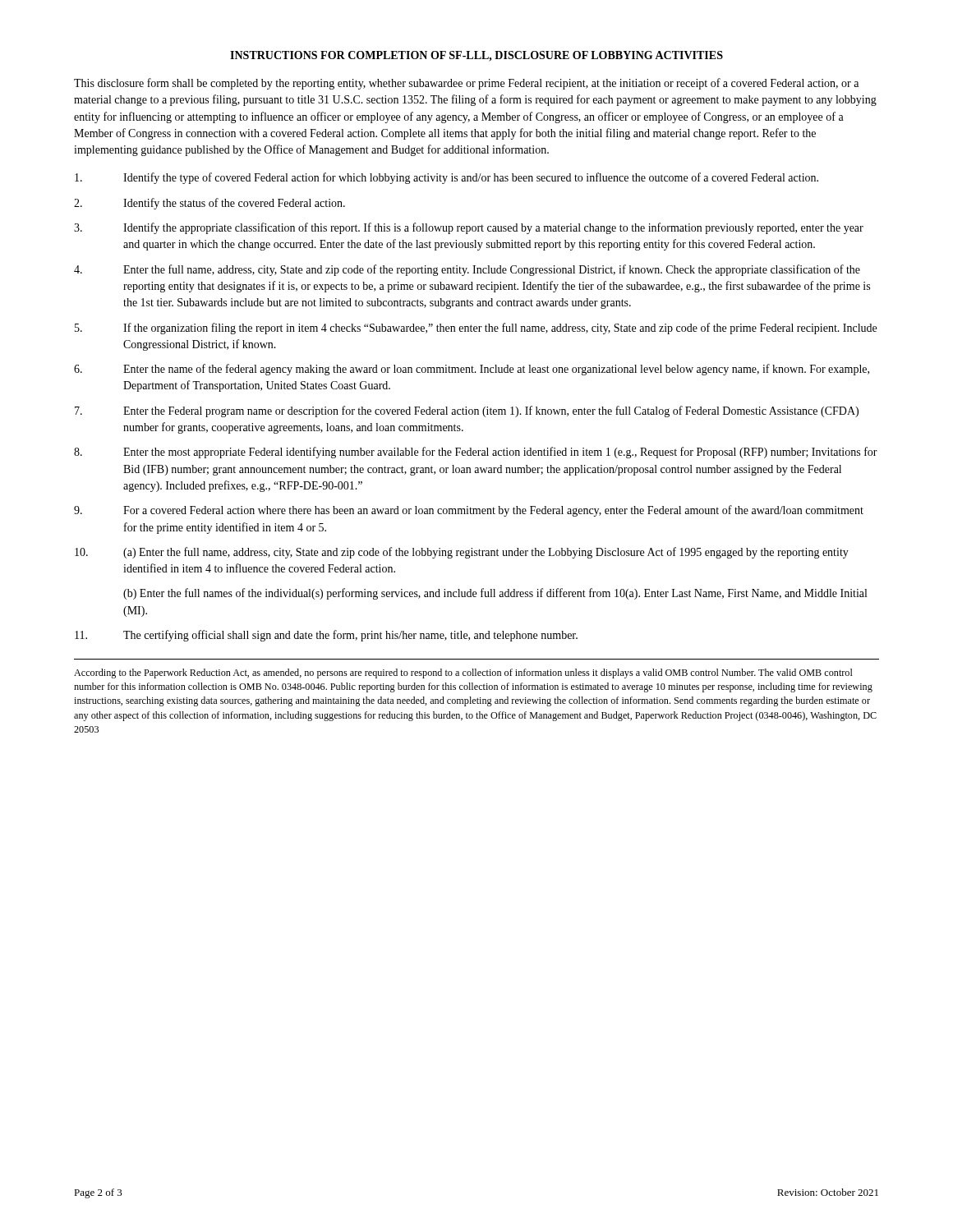953x1232 pixels.
Task: Select the element starting "INSTRUCTIONS FOR COMPLETION OF SF-LLL, DISCLOSURE OF LOBBYING"
Action: [476, 55]
